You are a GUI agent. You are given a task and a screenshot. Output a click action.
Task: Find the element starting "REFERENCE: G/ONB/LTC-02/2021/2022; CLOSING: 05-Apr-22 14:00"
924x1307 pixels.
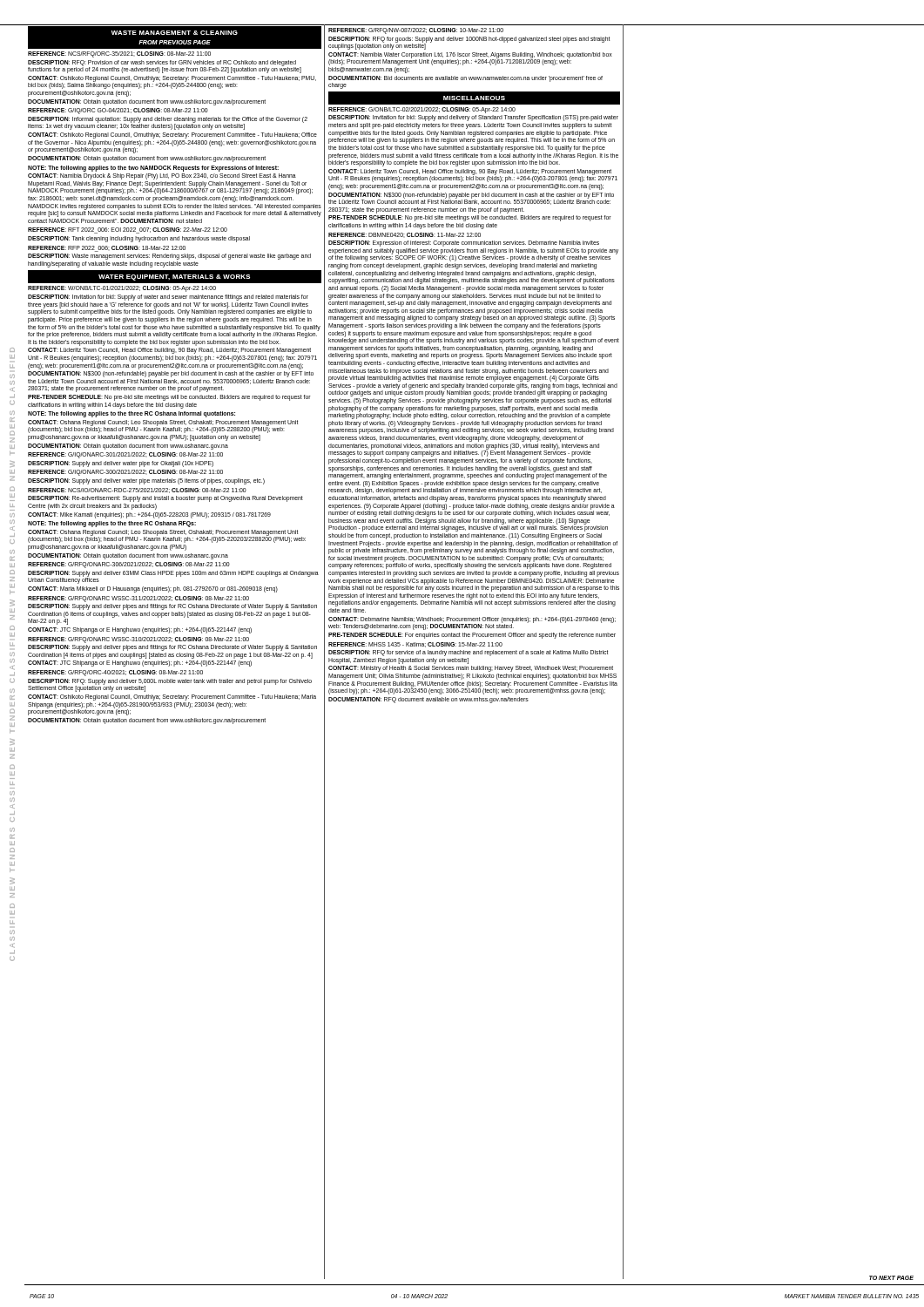pyautogui.click(x=474, y=168)
